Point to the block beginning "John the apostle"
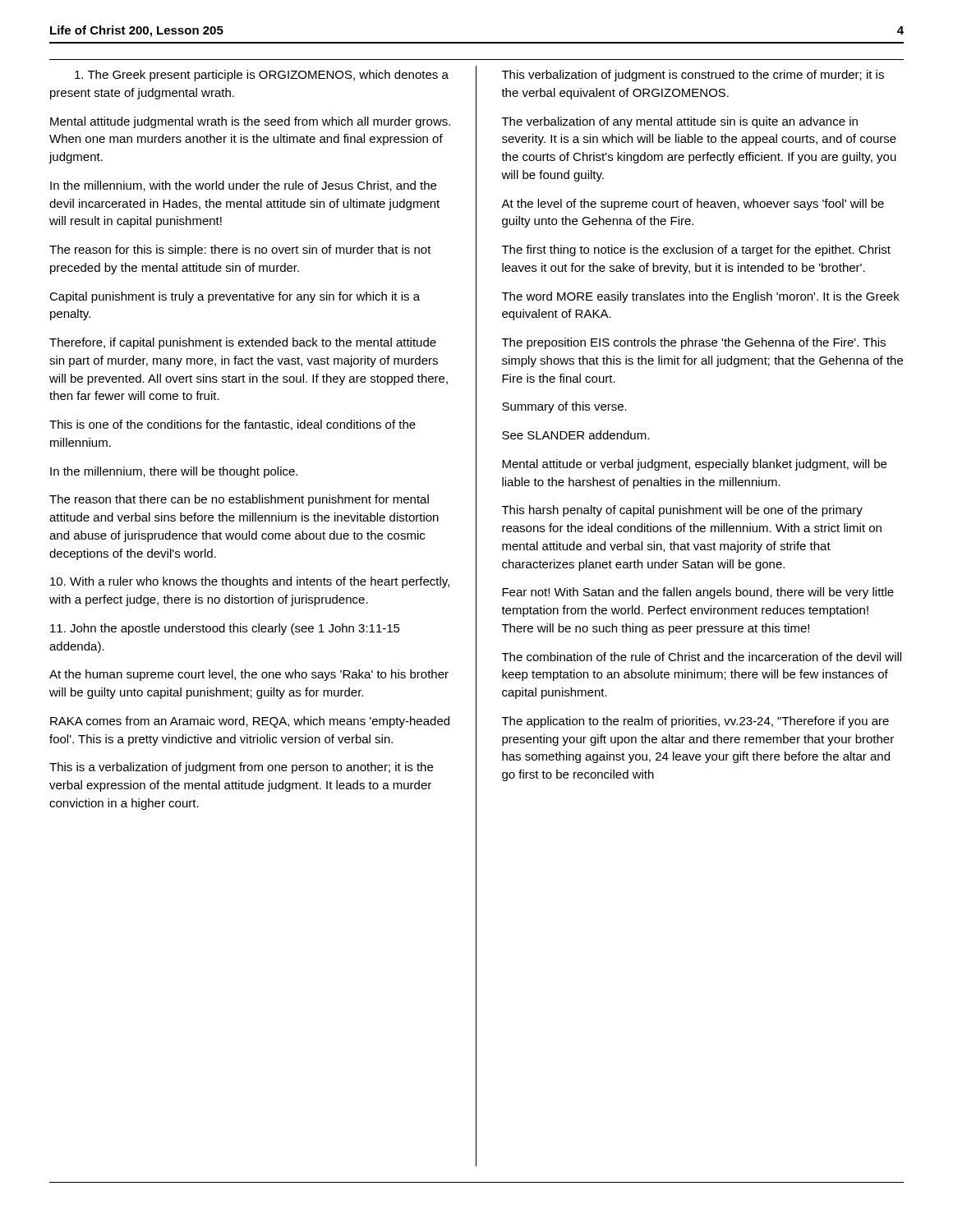 coord(225,637)
